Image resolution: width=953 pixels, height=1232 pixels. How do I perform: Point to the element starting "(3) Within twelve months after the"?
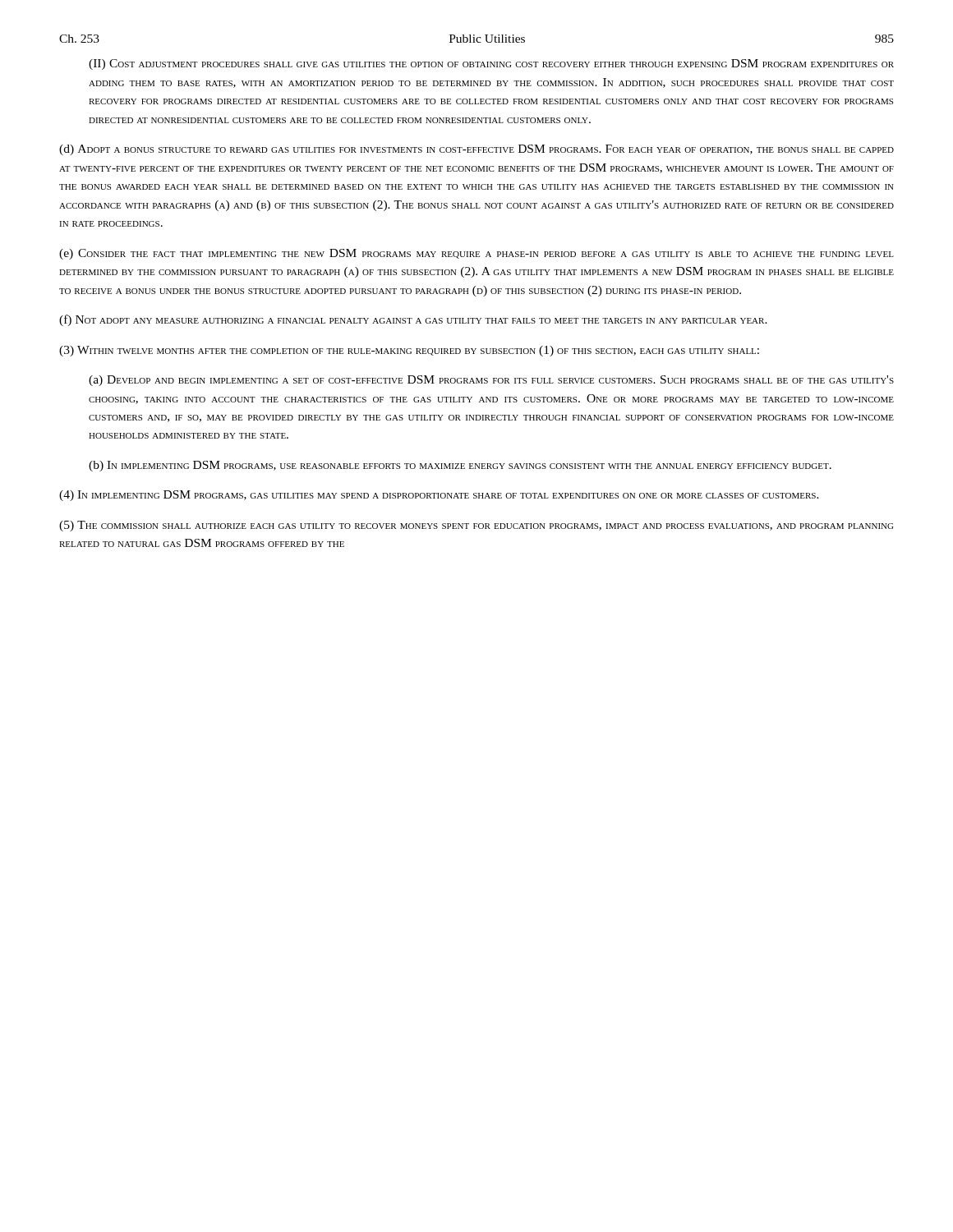coord(476,350)
